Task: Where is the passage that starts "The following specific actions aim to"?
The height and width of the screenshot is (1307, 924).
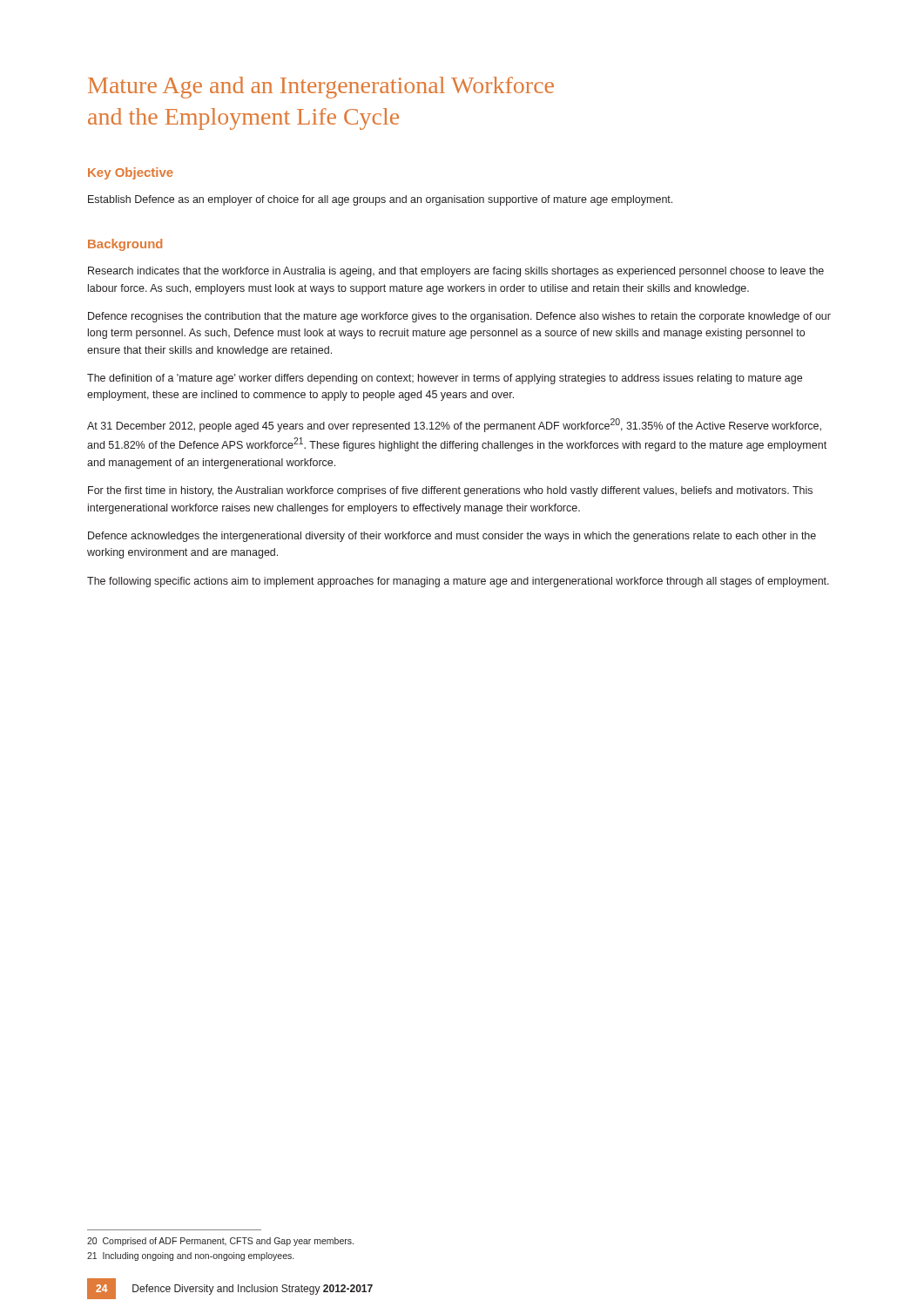Action: 462,582
